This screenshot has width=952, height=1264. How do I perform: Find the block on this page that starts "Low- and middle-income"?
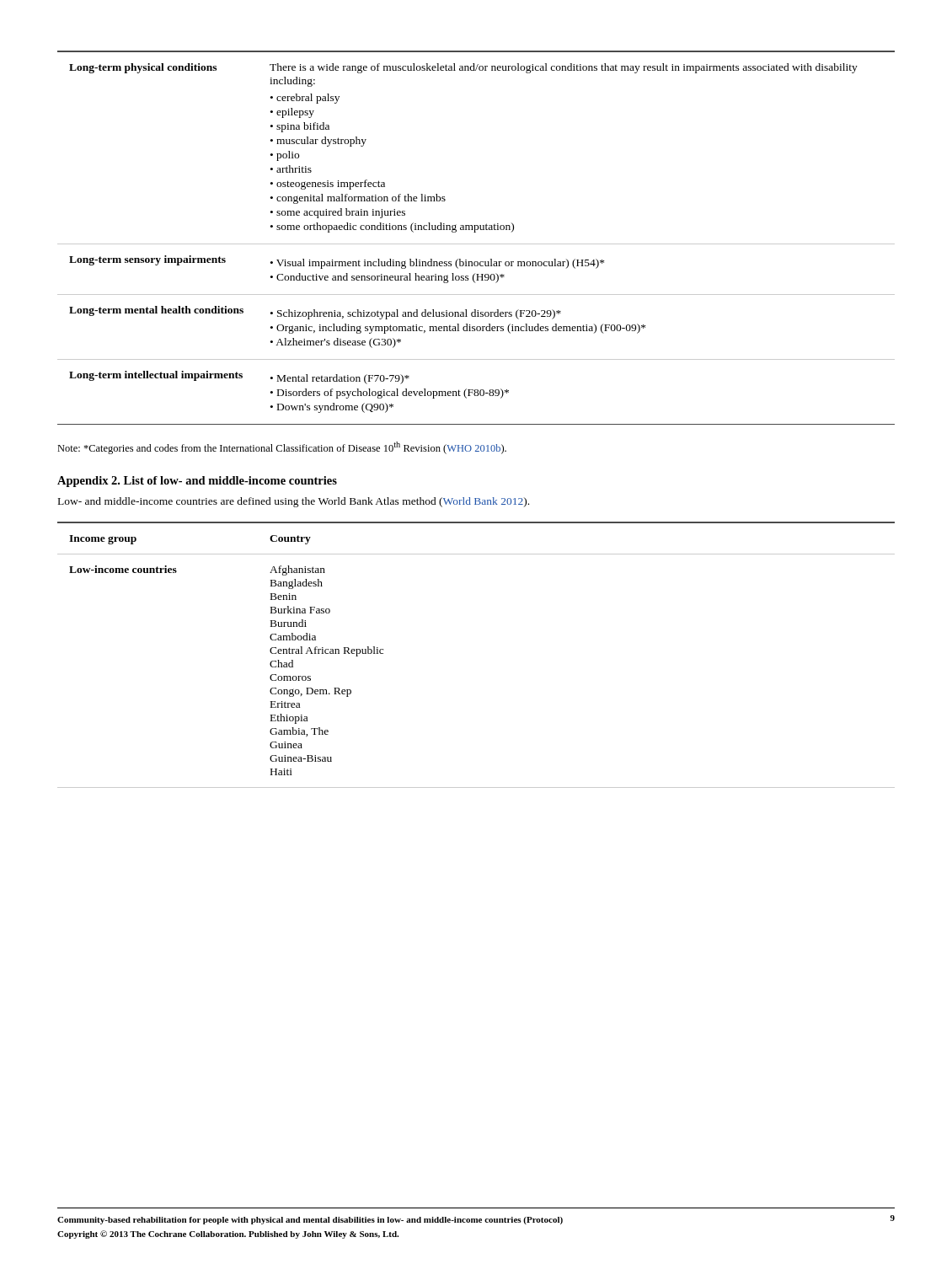(294, 501)
